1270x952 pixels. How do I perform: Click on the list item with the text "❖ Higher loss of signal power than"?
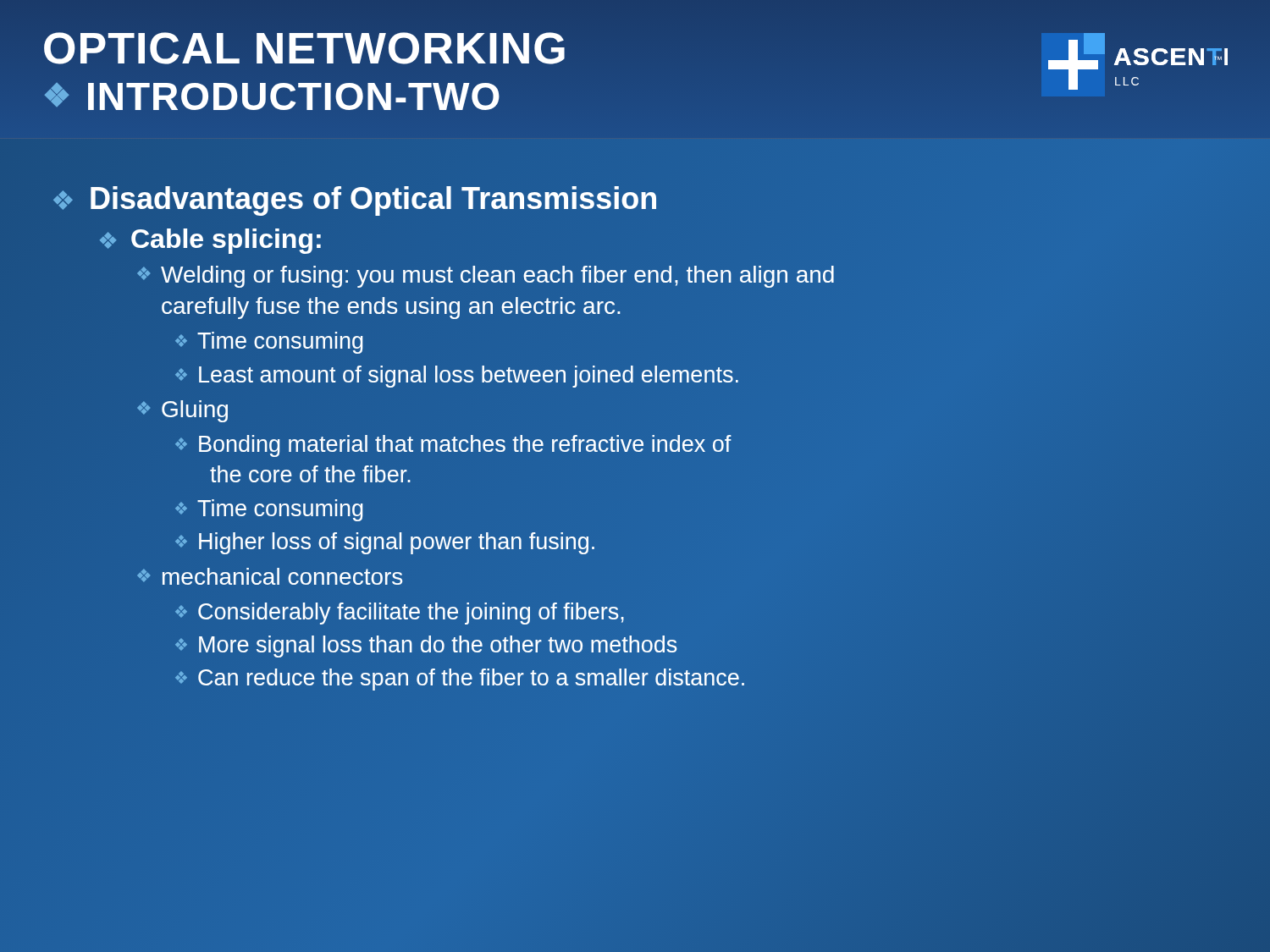(x=385, y=542)
